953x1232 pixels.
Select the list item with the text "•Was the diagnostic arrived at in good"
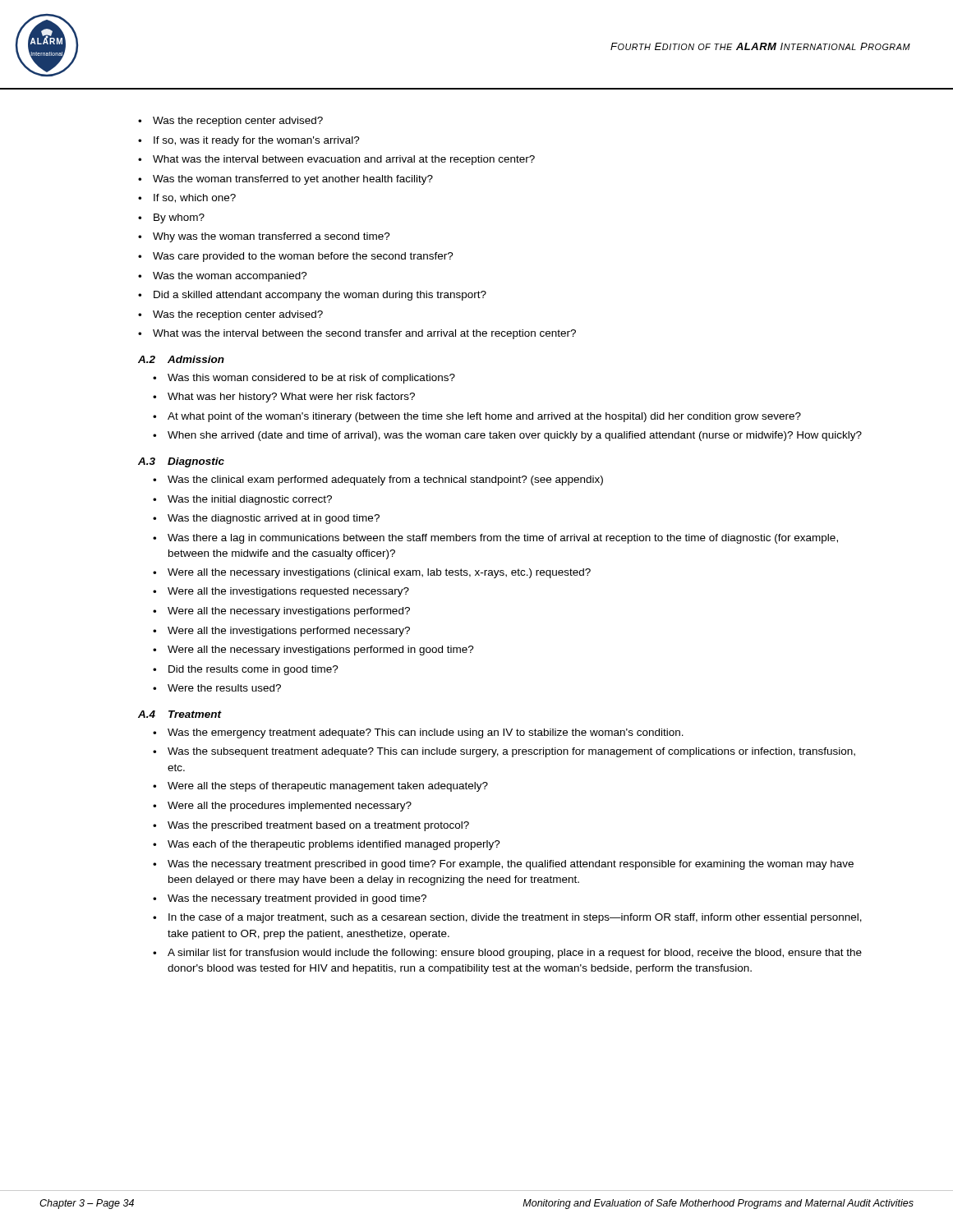pos(266,519)
